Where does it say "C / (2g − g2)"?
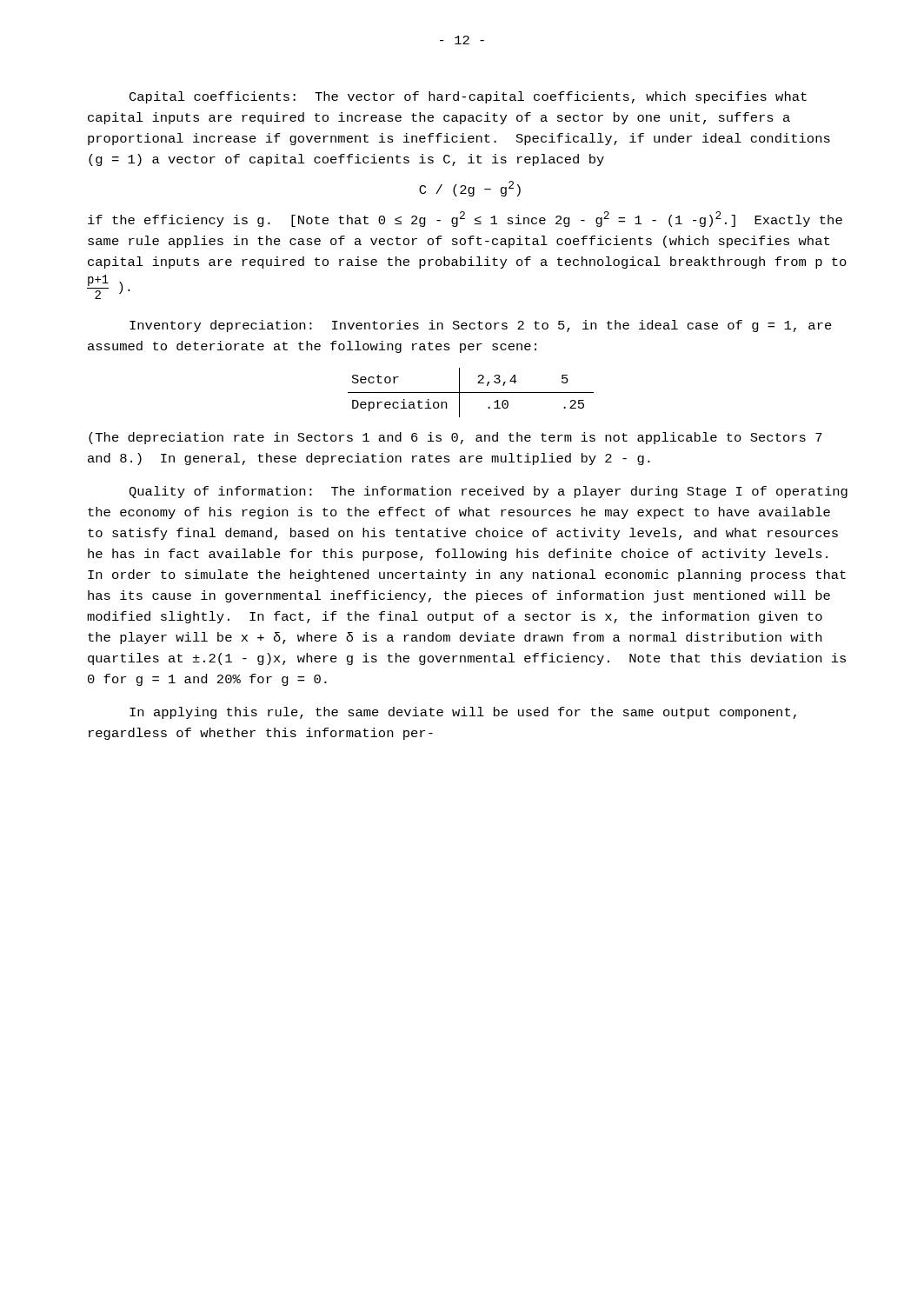This screenshot has height=1304, width=924. coord(471,189)
